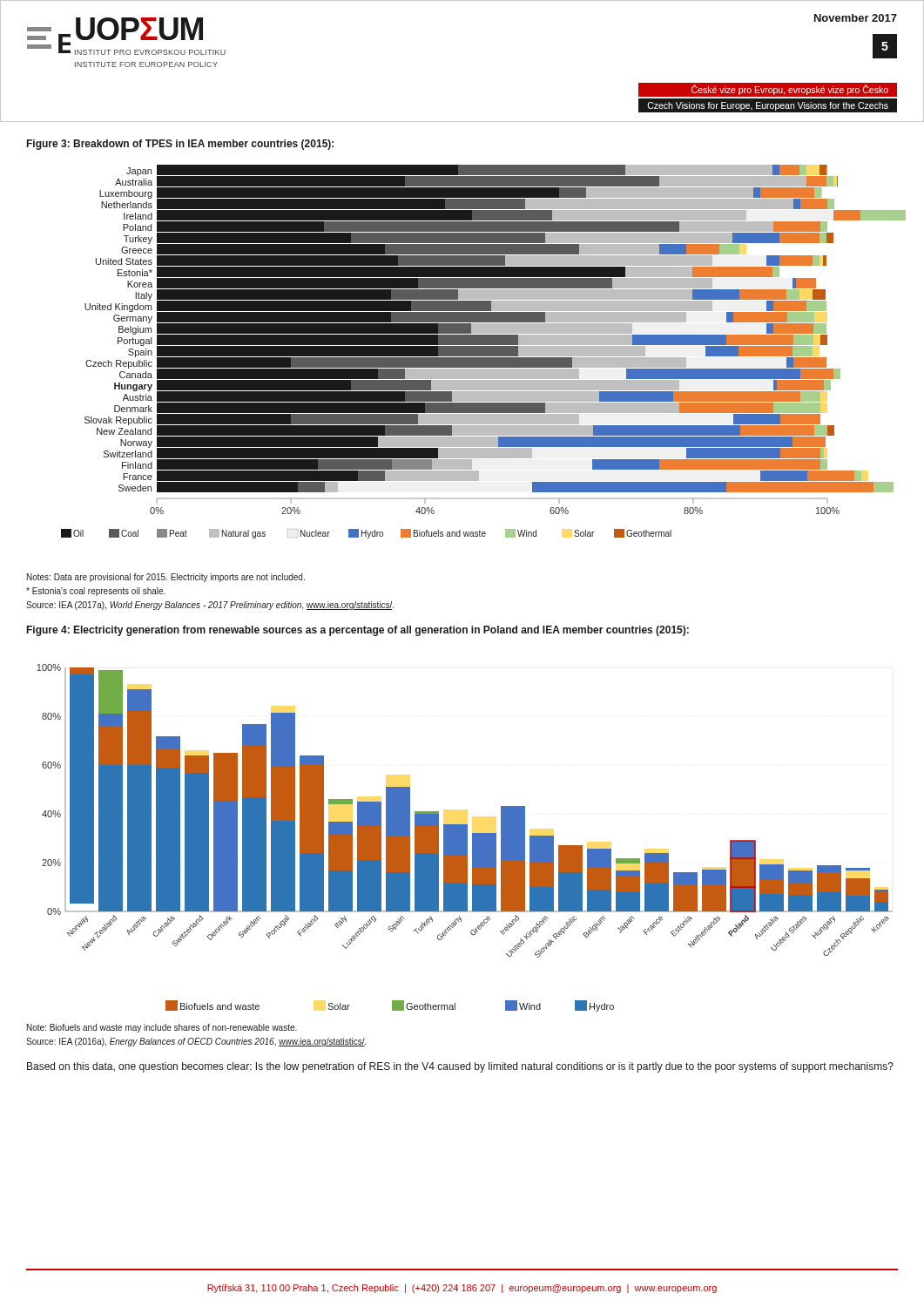Click on the grouped bar chart

(462, 841)
